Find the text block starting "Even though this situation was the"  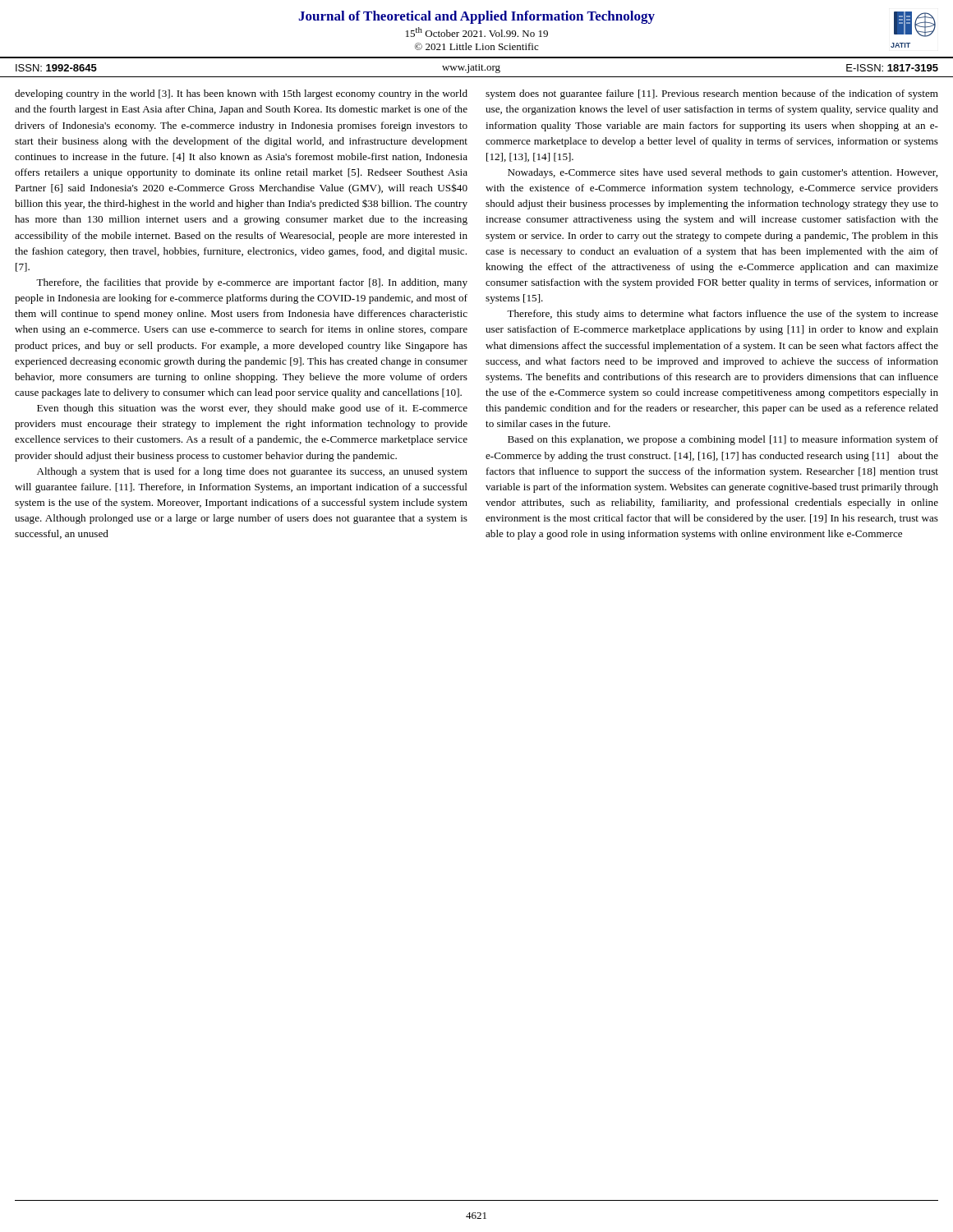(241, 432)
